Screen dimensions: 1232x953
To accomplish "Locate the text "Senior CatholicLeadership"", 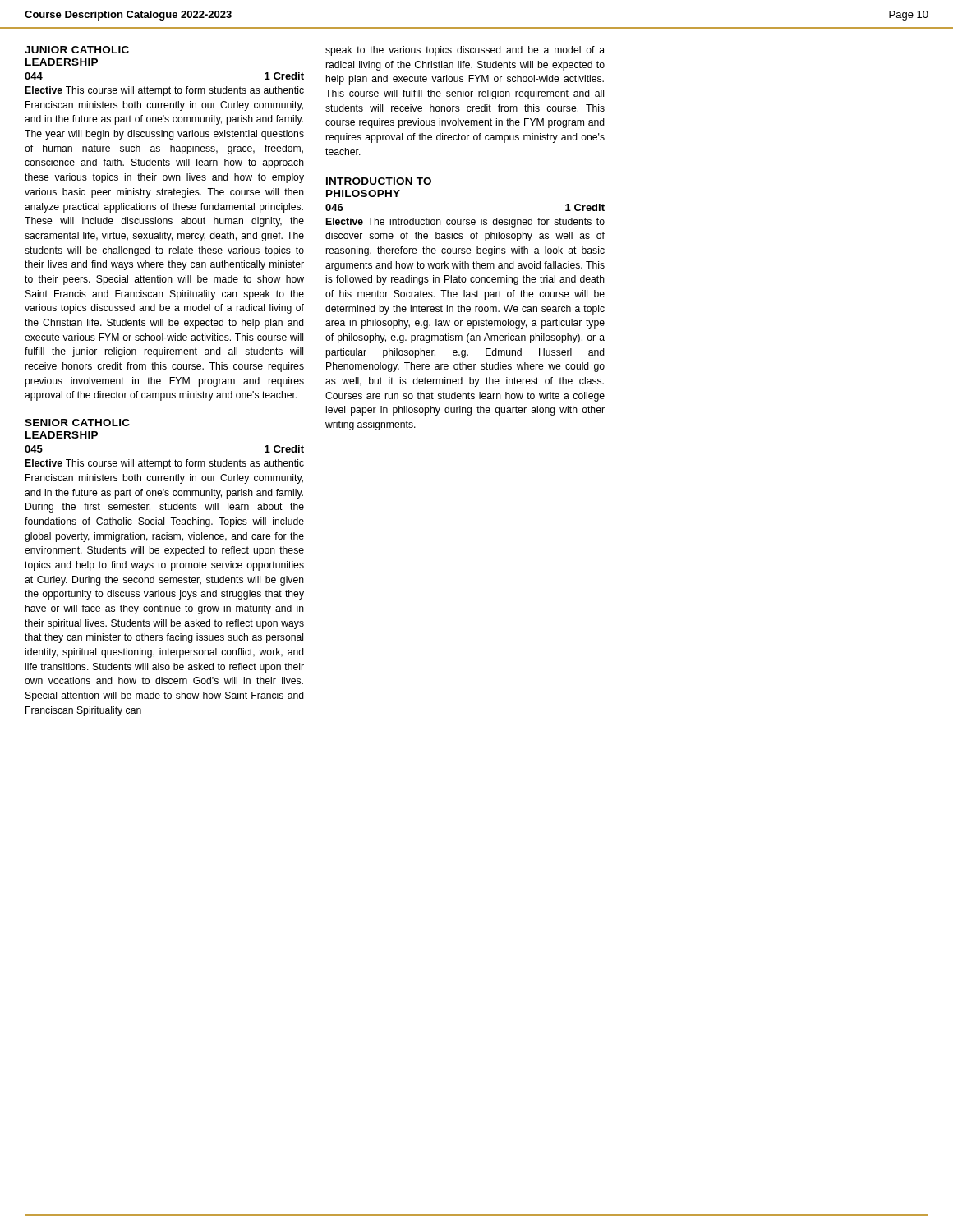I will point(77,423).
